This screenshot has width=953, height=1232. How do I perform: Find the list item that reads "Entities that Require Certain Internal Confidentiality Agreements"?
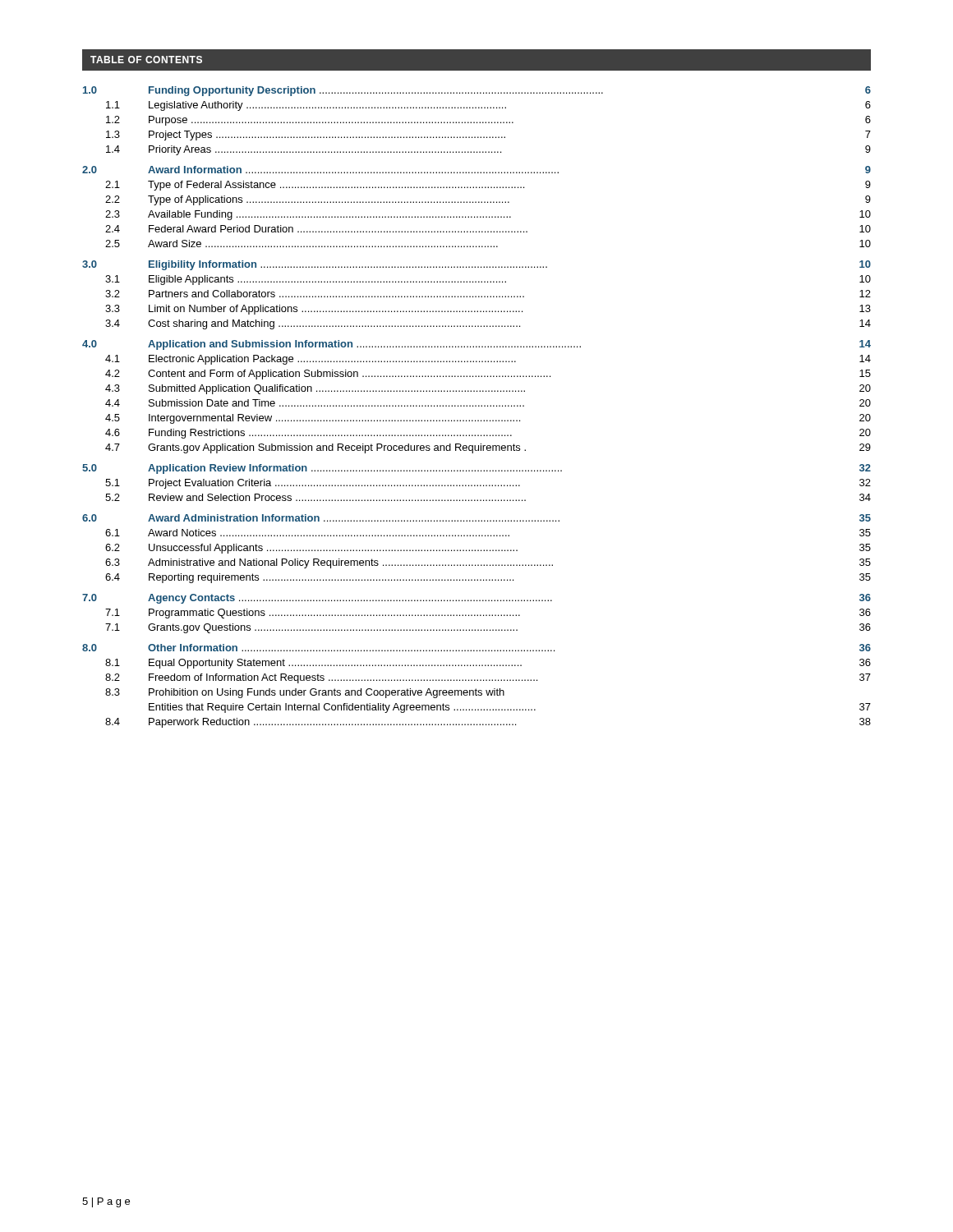tap(476, 706)
